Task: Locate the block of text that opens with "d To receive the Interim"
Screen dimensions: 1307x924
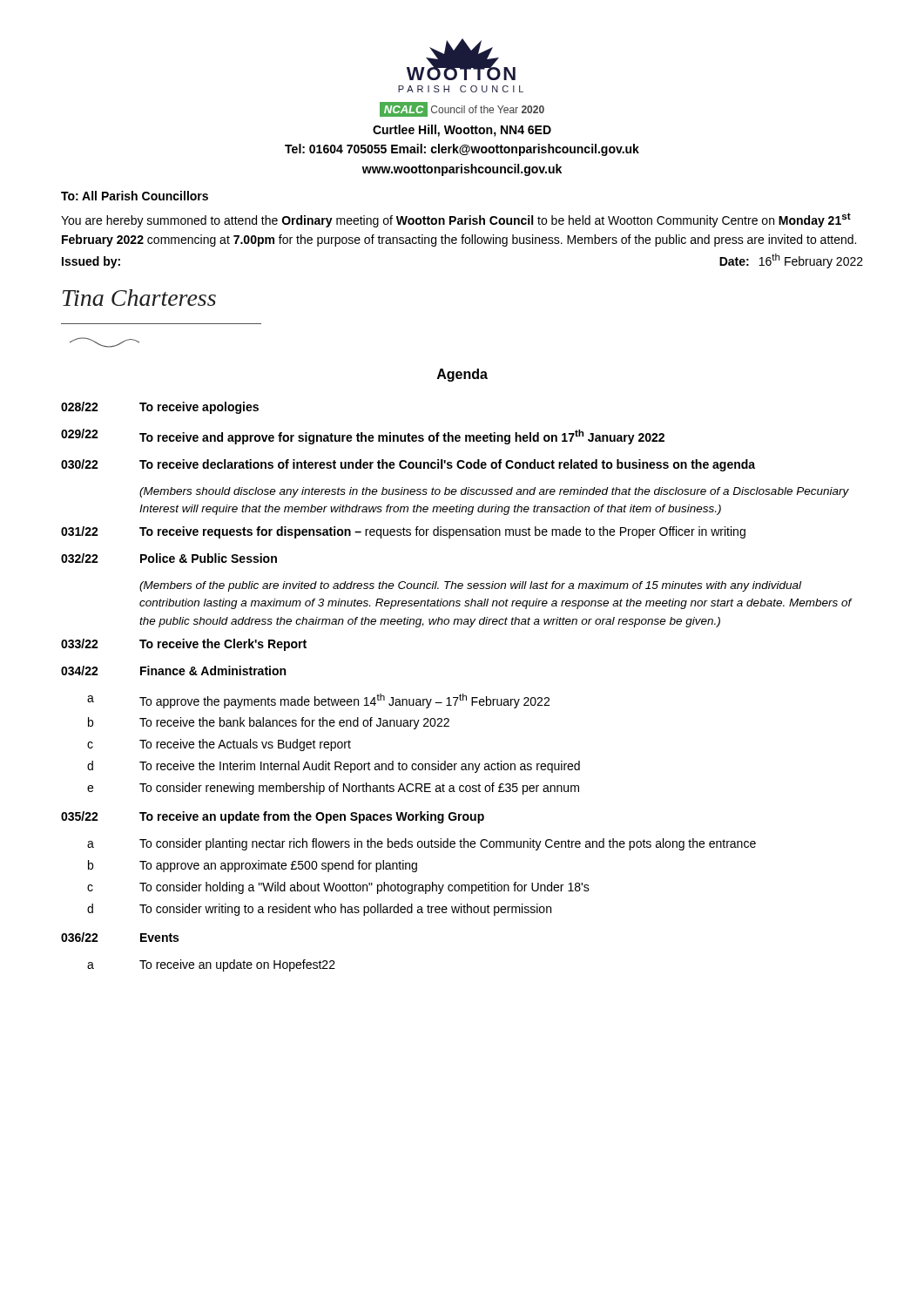Action: [462, 767]
